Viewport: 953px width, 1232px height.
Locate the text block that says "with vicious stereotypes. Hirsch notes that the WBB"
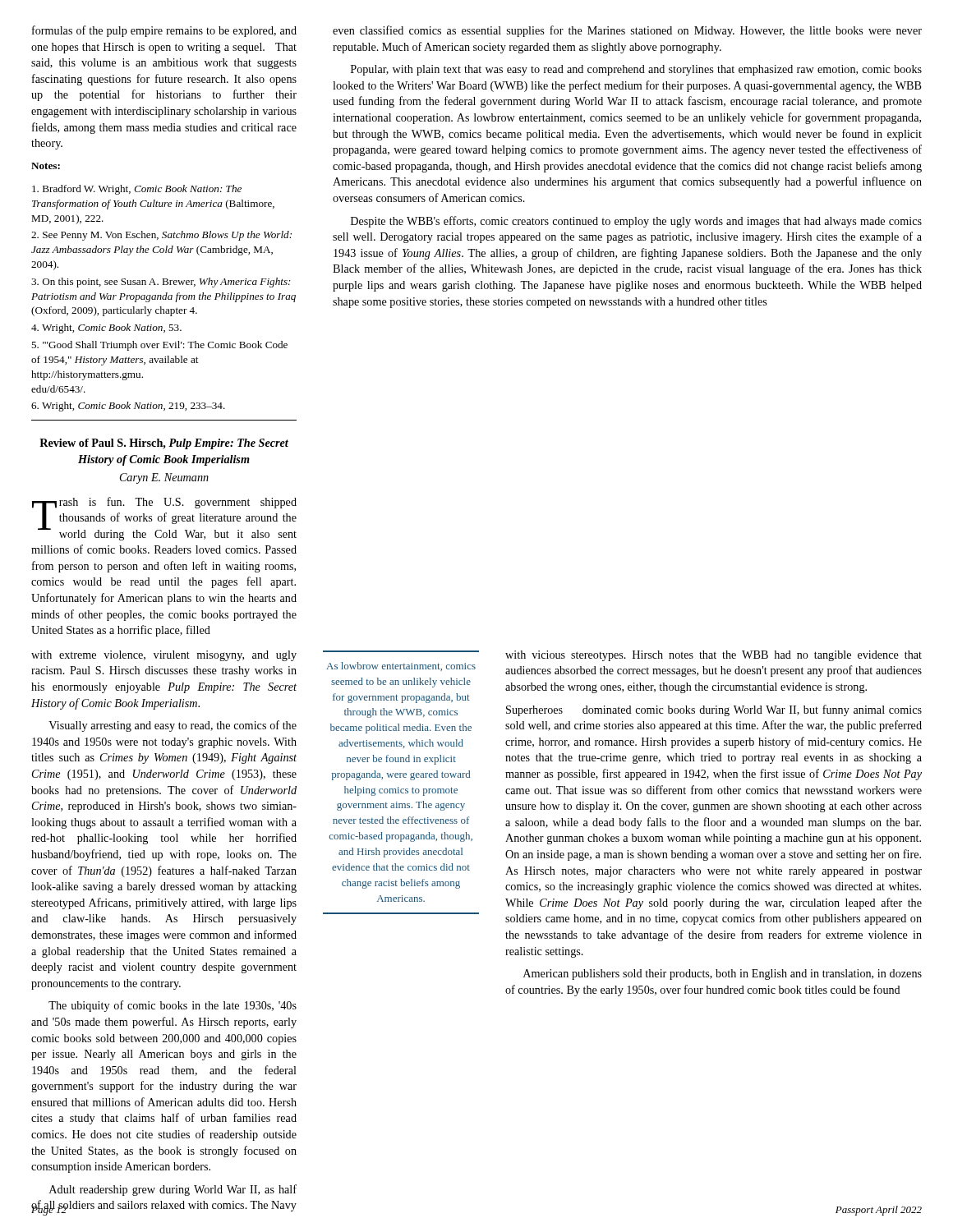tap(714, 823)
